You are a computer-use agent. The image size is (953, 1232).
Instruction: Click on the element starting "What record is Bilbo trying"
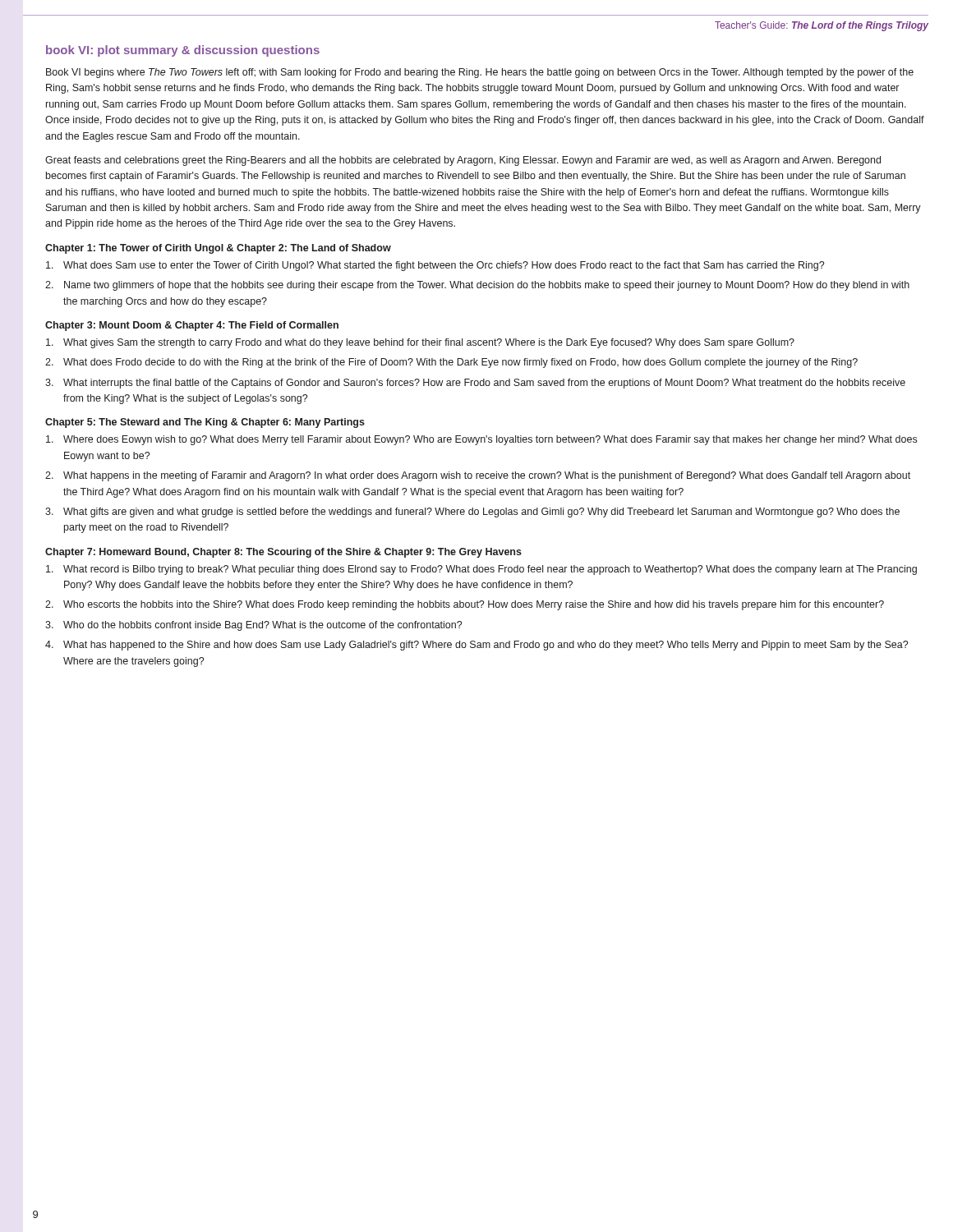481,576
